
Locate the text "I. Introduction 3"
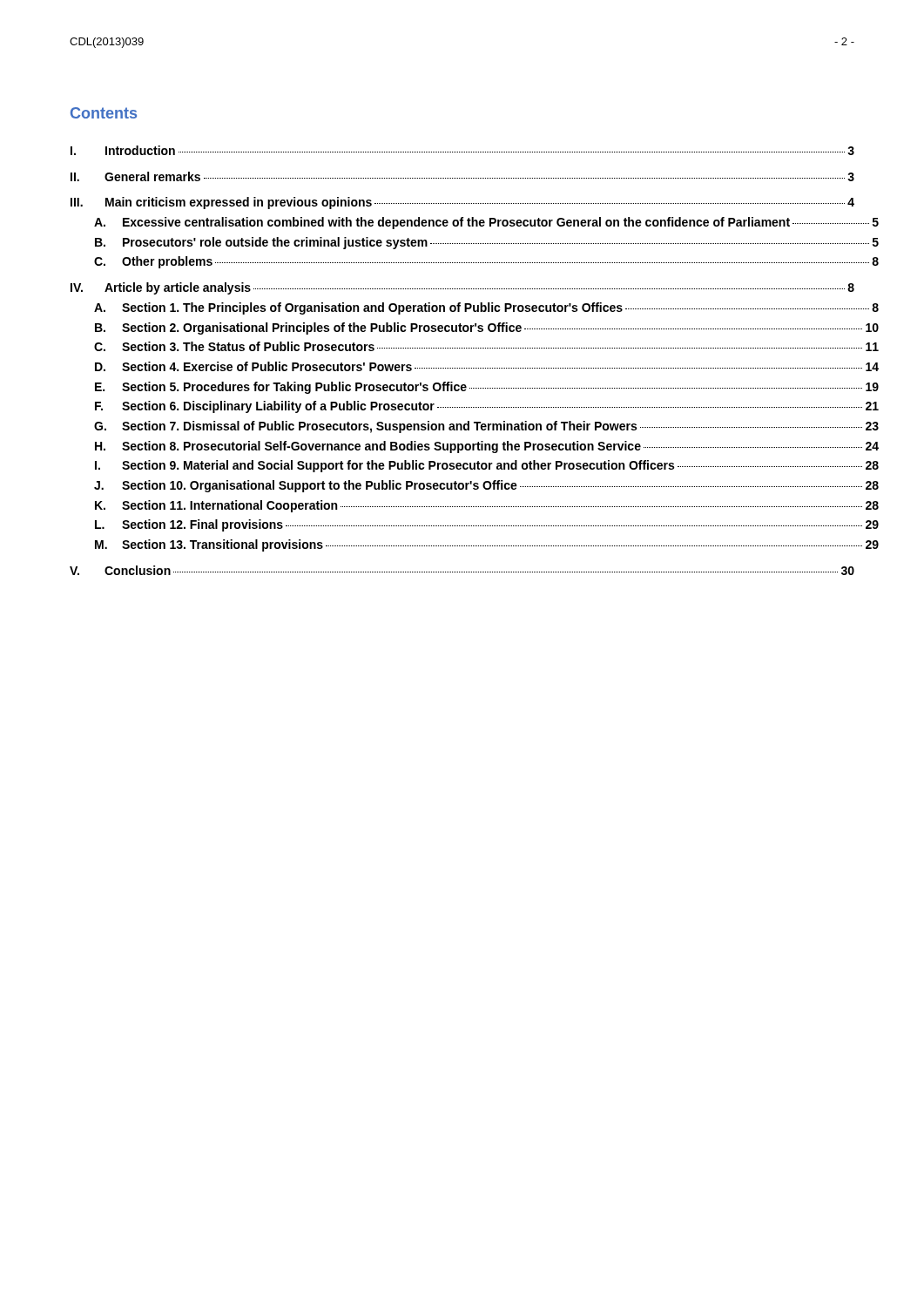(x=462, y=151)
